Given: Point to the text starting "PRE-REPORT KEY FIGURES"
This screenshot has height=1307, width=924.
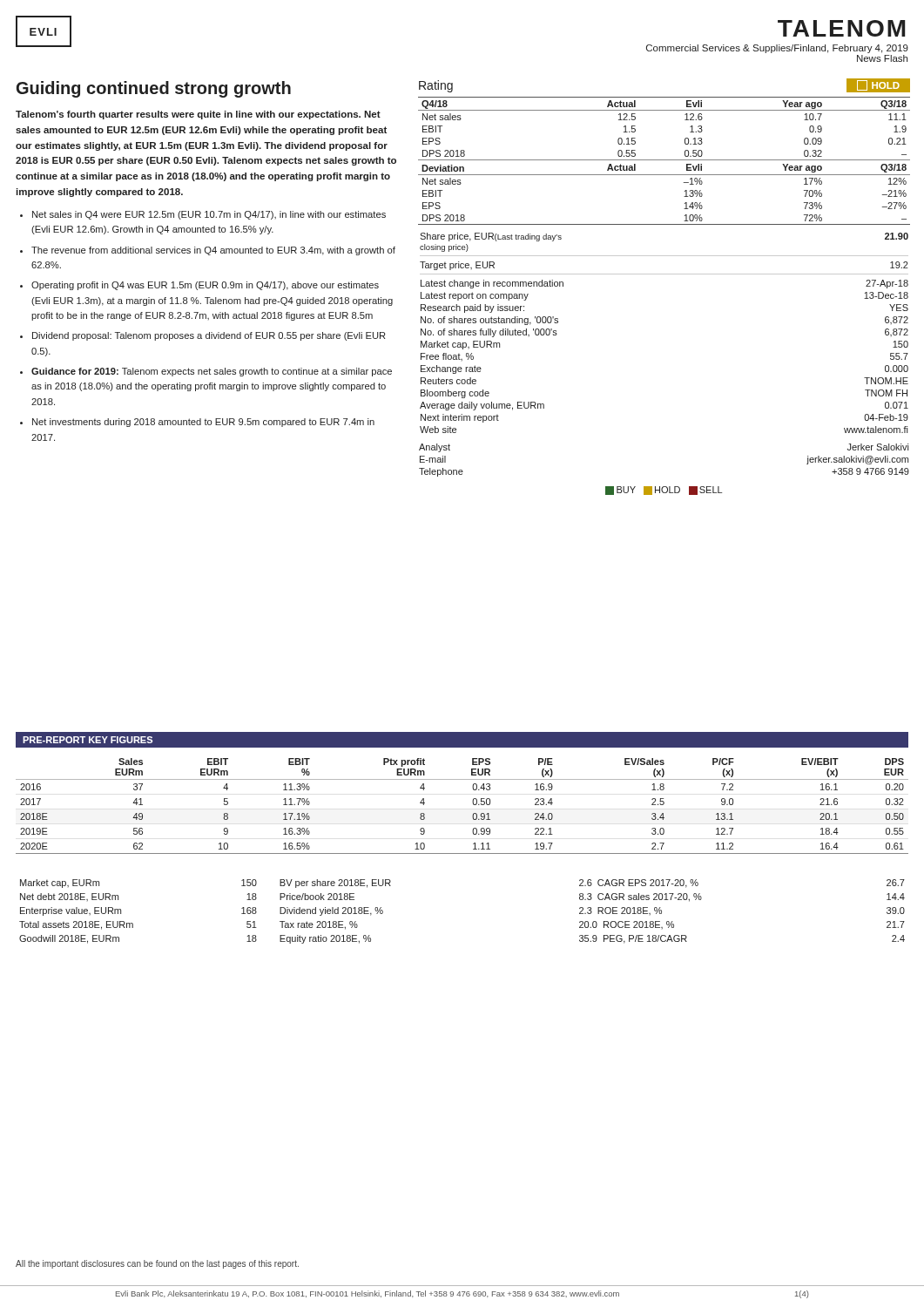Looking at the screenshot, I should point(462,740).
